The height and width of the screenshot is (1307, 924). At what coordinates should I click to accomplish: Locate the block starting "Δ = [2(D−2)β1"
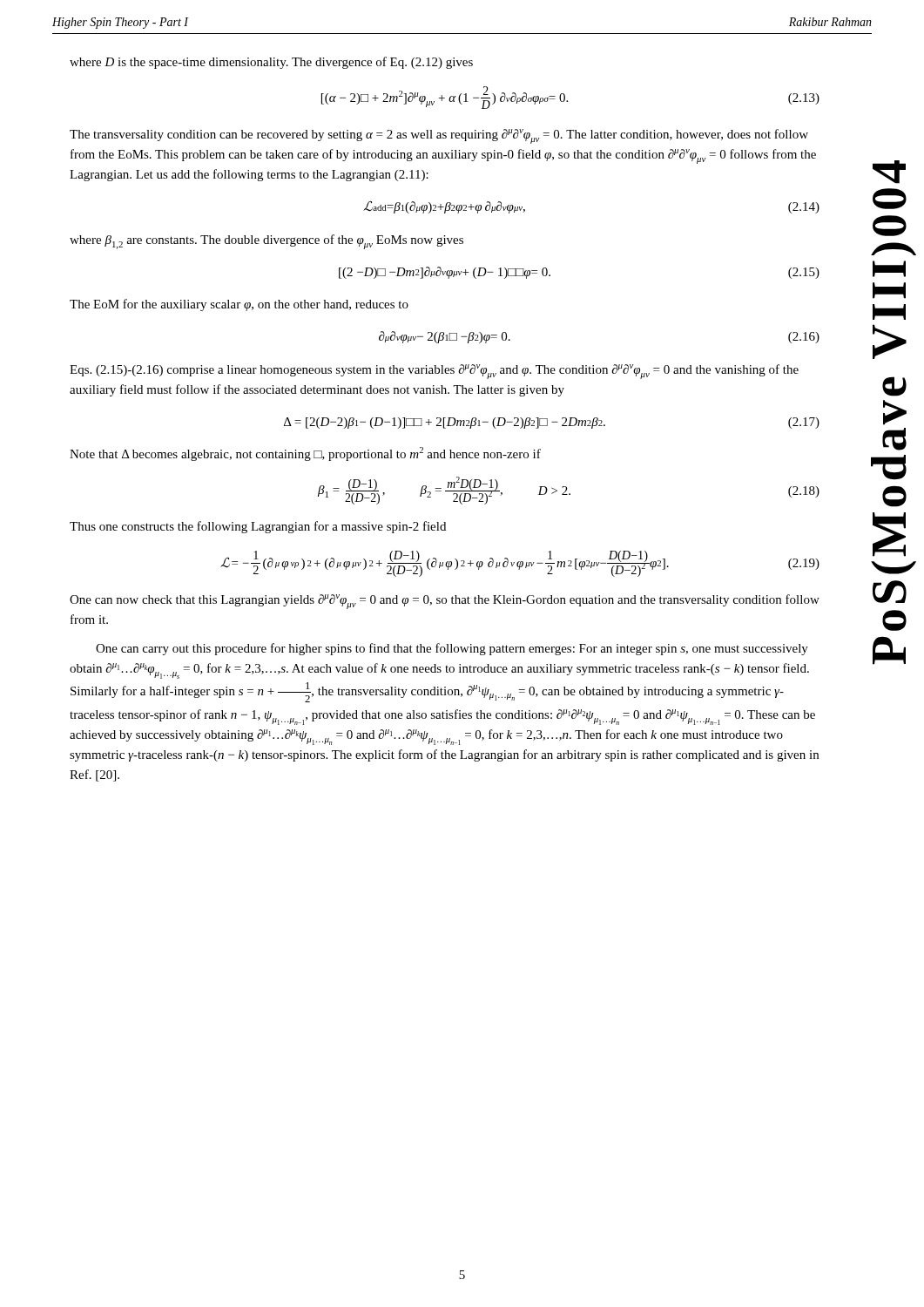pyautogui.click(x=445, y=422)
